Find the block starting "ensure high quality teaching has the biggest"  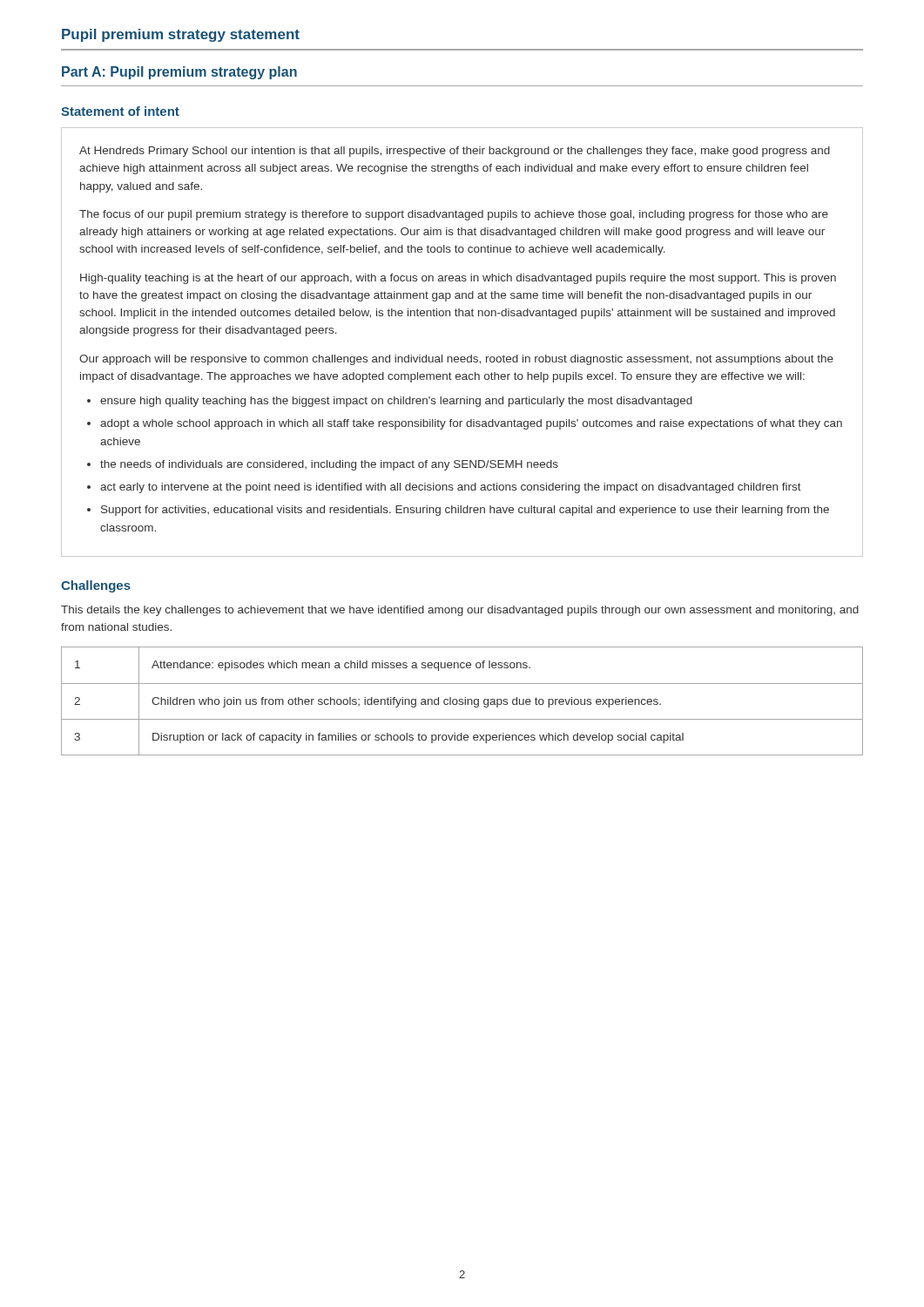click(396, 400)
